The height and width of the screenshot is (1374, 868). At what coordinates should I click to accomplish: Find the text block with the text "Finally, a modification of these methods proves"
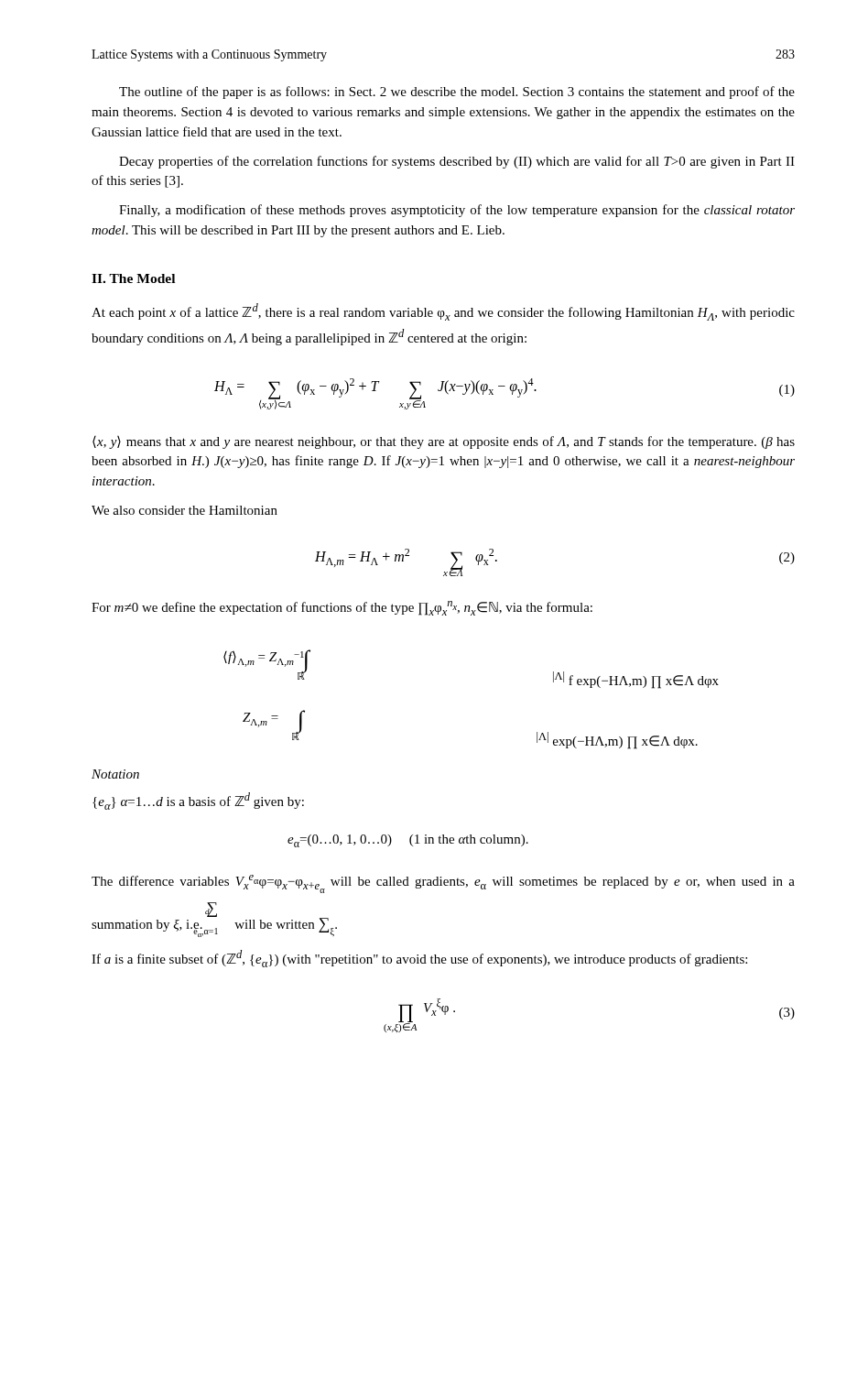(443, 221)
